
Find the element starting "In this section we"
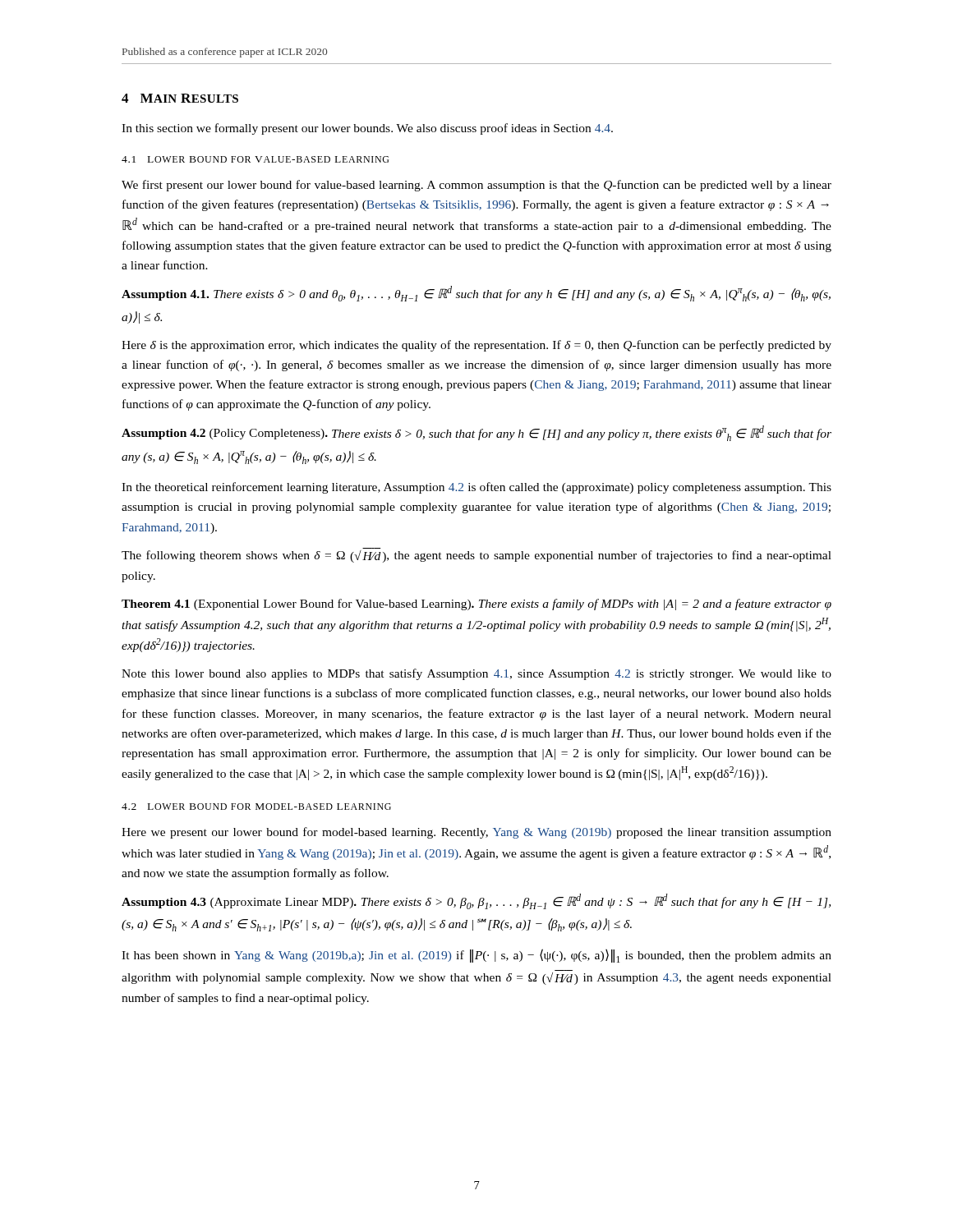point(368,128)
